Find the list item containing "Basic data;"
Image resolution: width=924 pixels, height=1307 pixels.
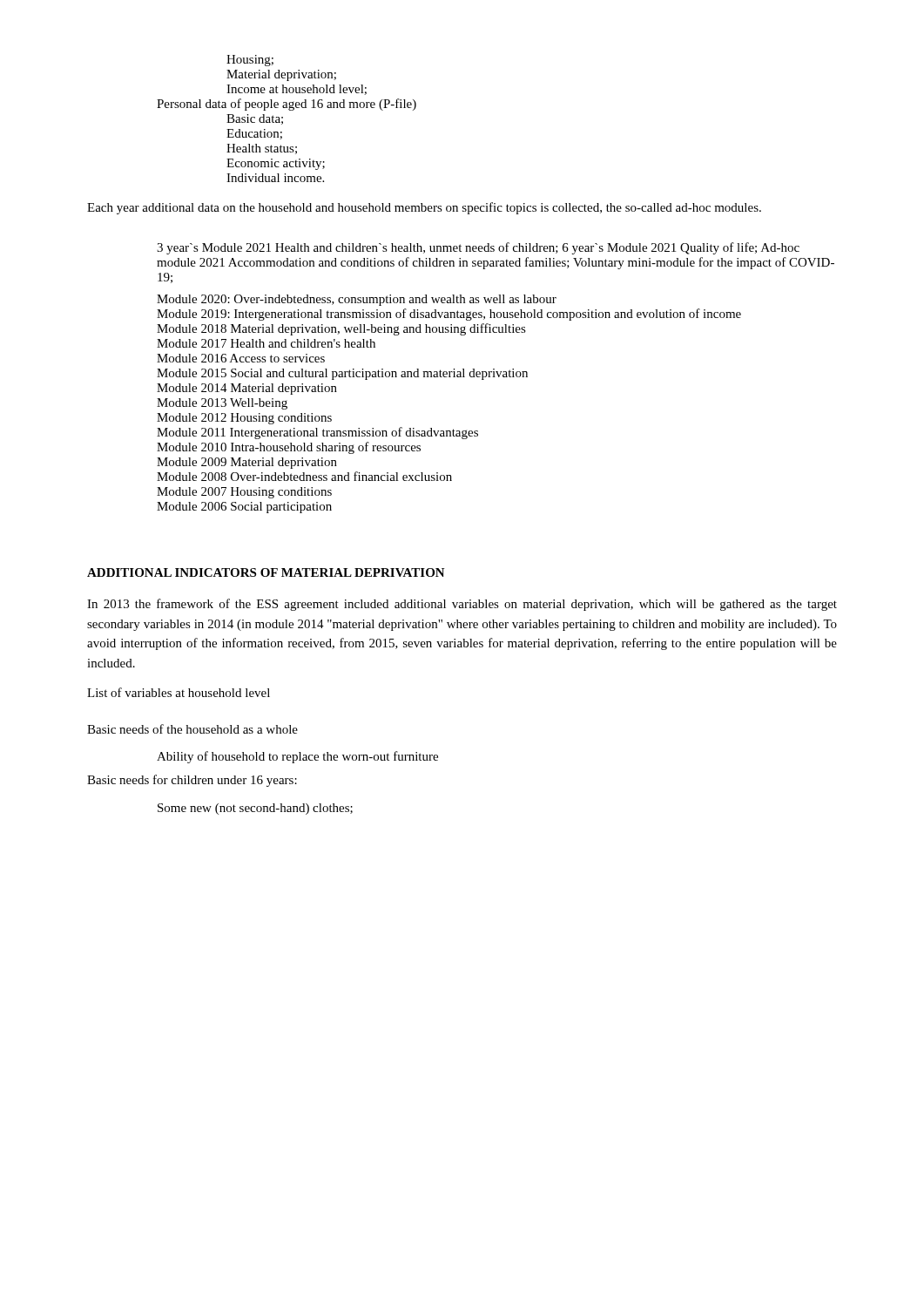[x=255, y=119]
